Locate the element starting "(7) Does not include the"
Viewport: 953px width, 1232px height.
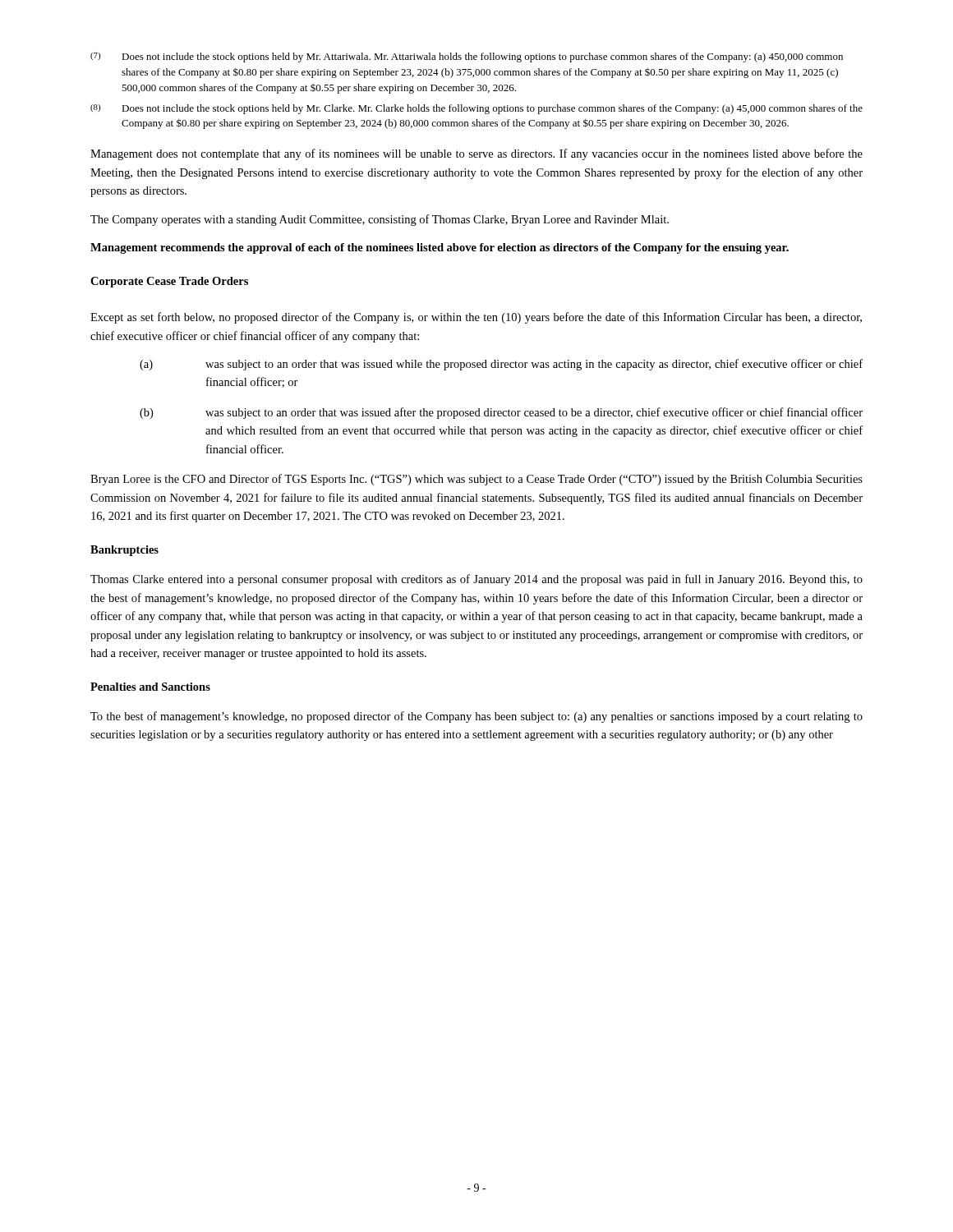point(476,73)
